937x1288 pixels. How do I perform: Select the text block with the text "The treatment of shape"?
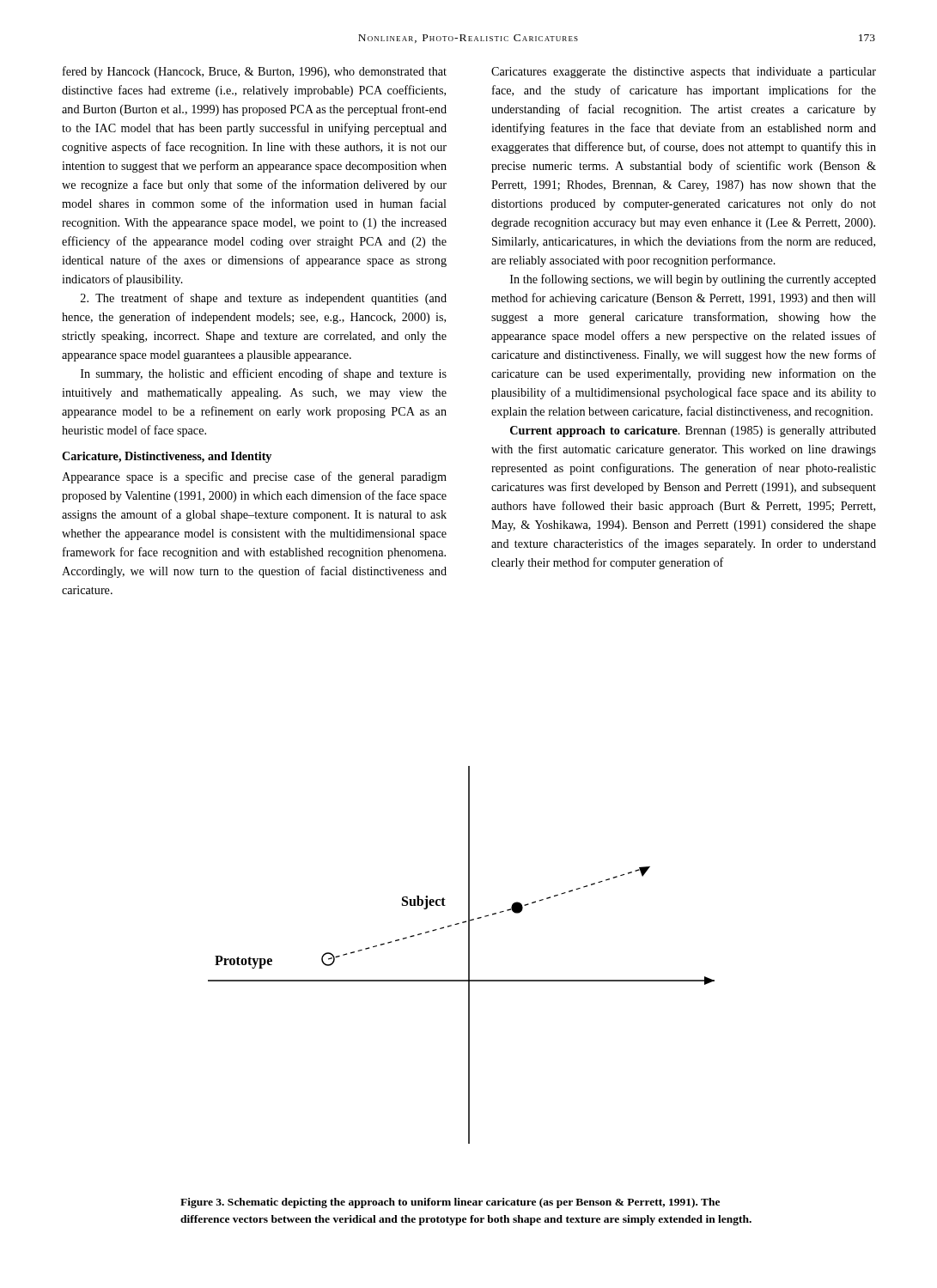[254, 326]
